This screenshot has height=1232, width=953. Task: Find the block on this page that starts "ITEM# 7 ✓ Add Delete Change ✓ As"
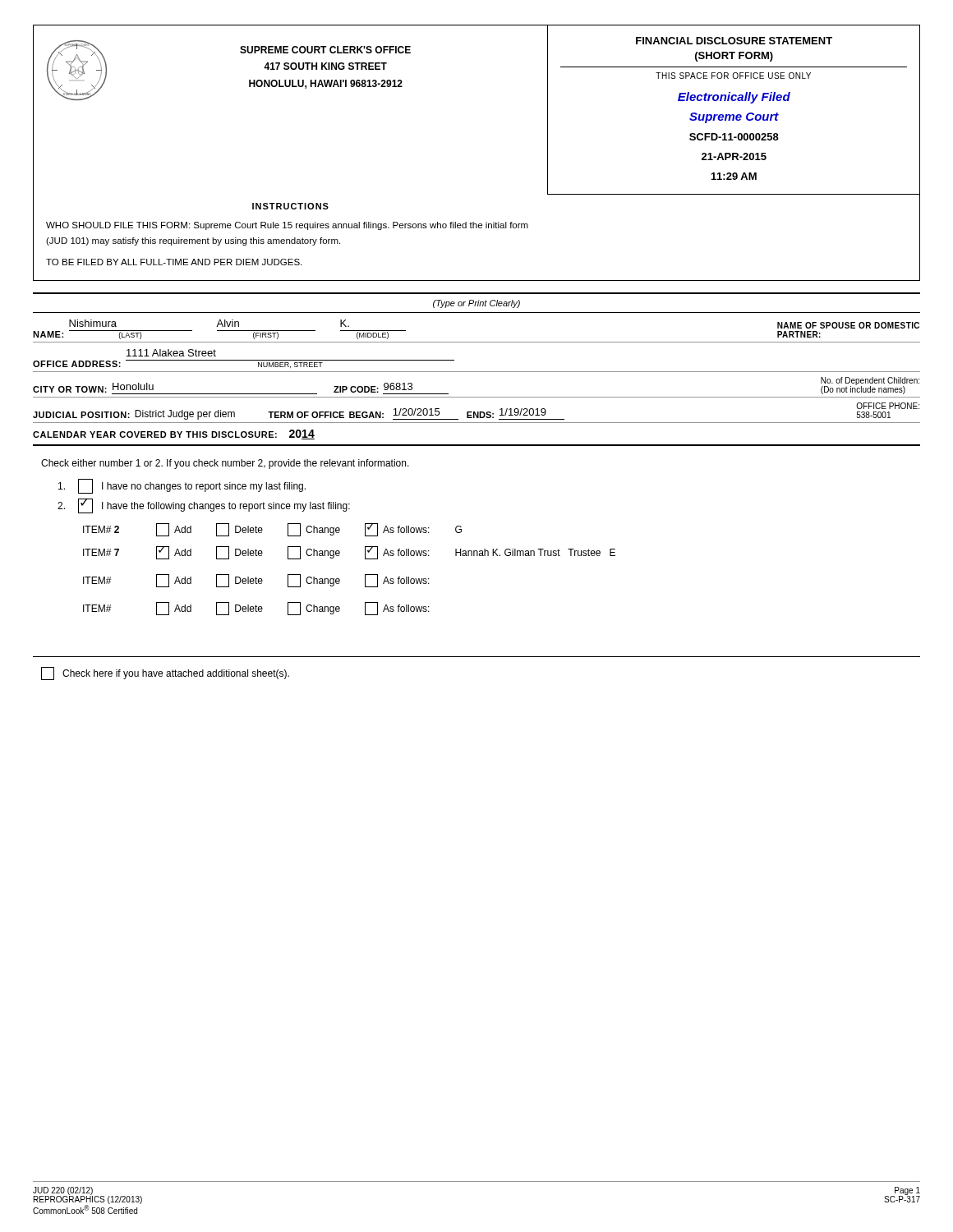tap(493, 552)
